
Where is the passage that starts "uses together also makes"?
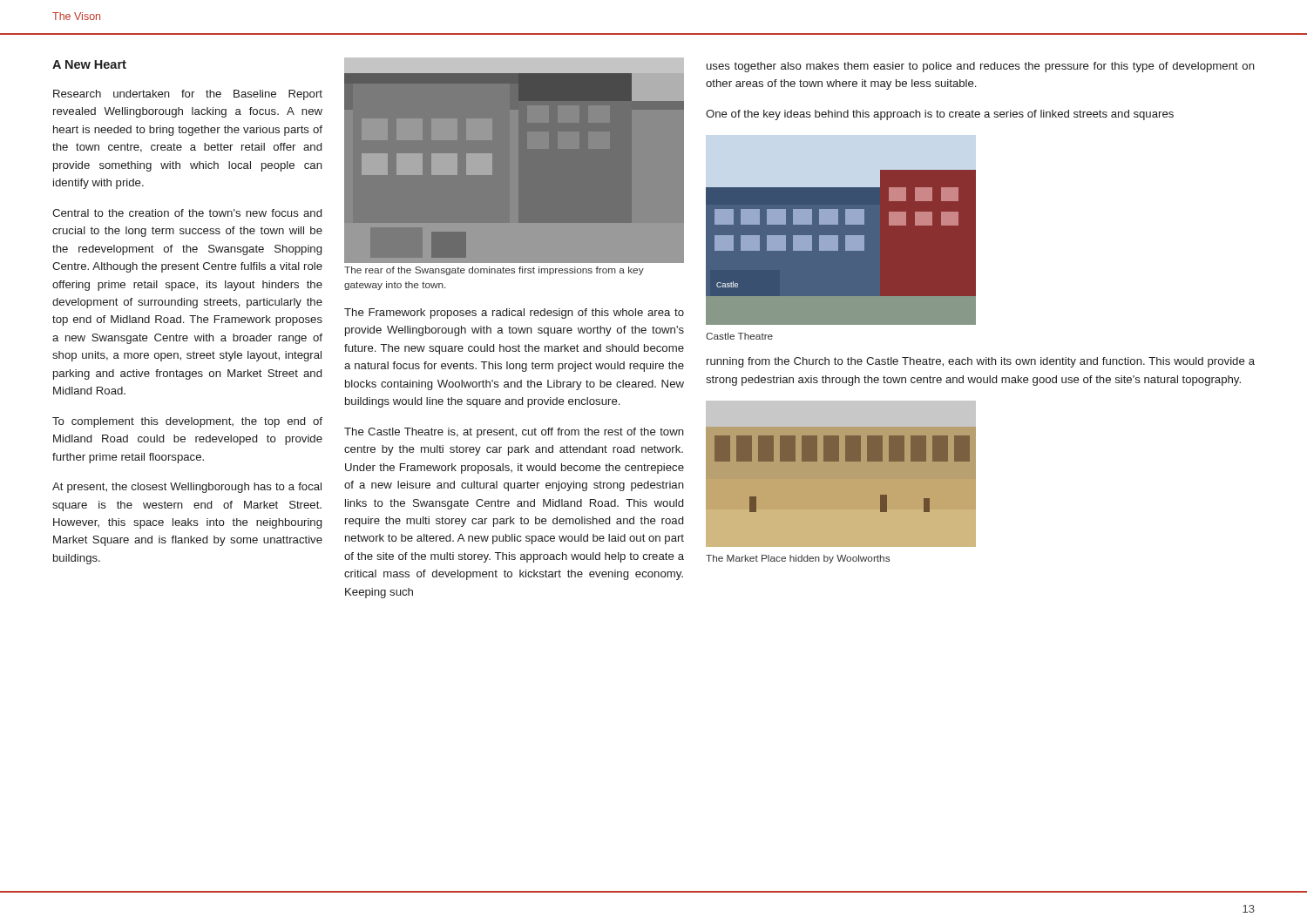980,75
